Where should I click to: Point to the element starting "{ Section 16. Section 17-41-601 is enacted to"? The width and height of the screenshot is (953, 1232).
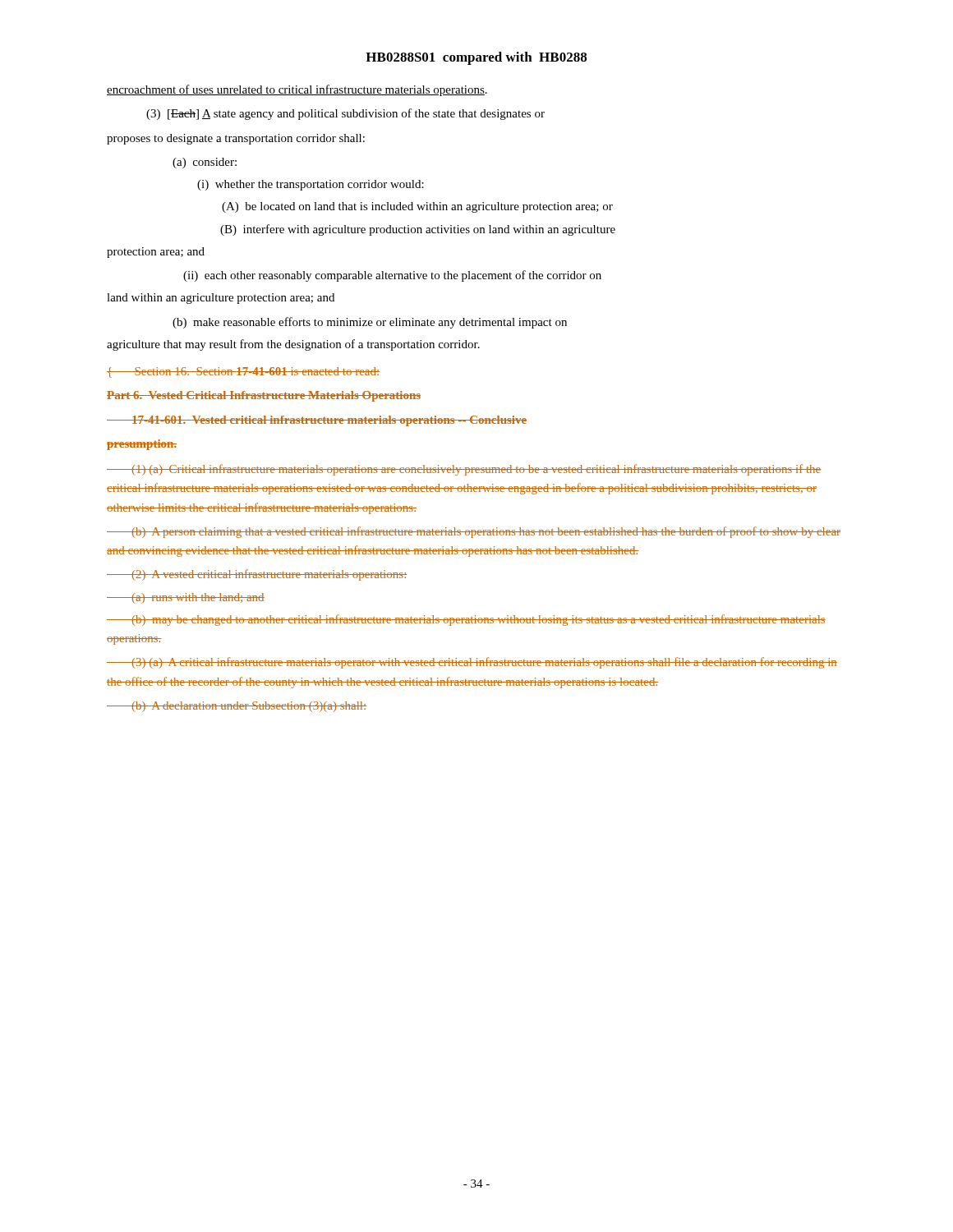click(243, 371)
